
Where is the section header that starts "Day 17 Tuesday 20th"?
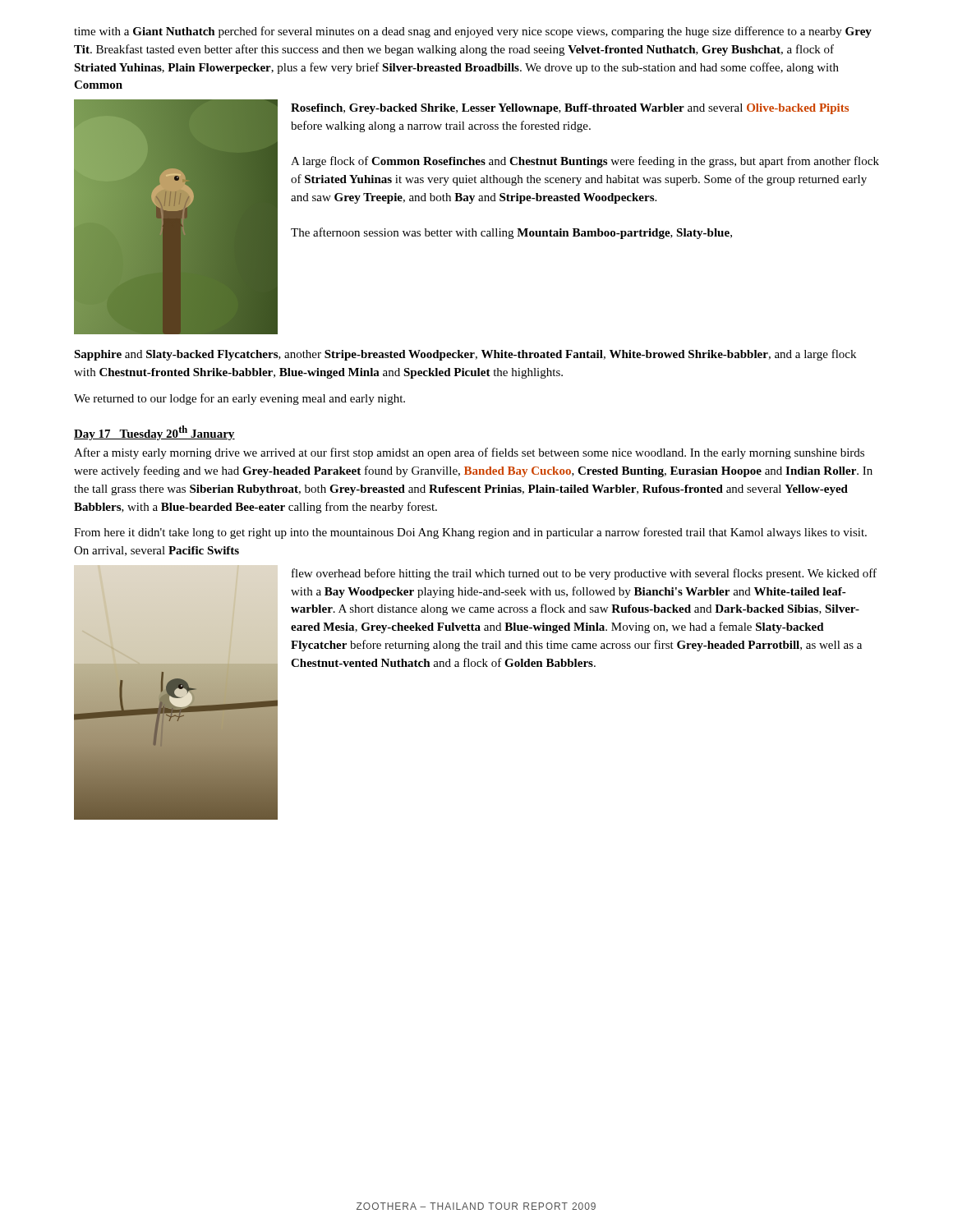[154, 432]
